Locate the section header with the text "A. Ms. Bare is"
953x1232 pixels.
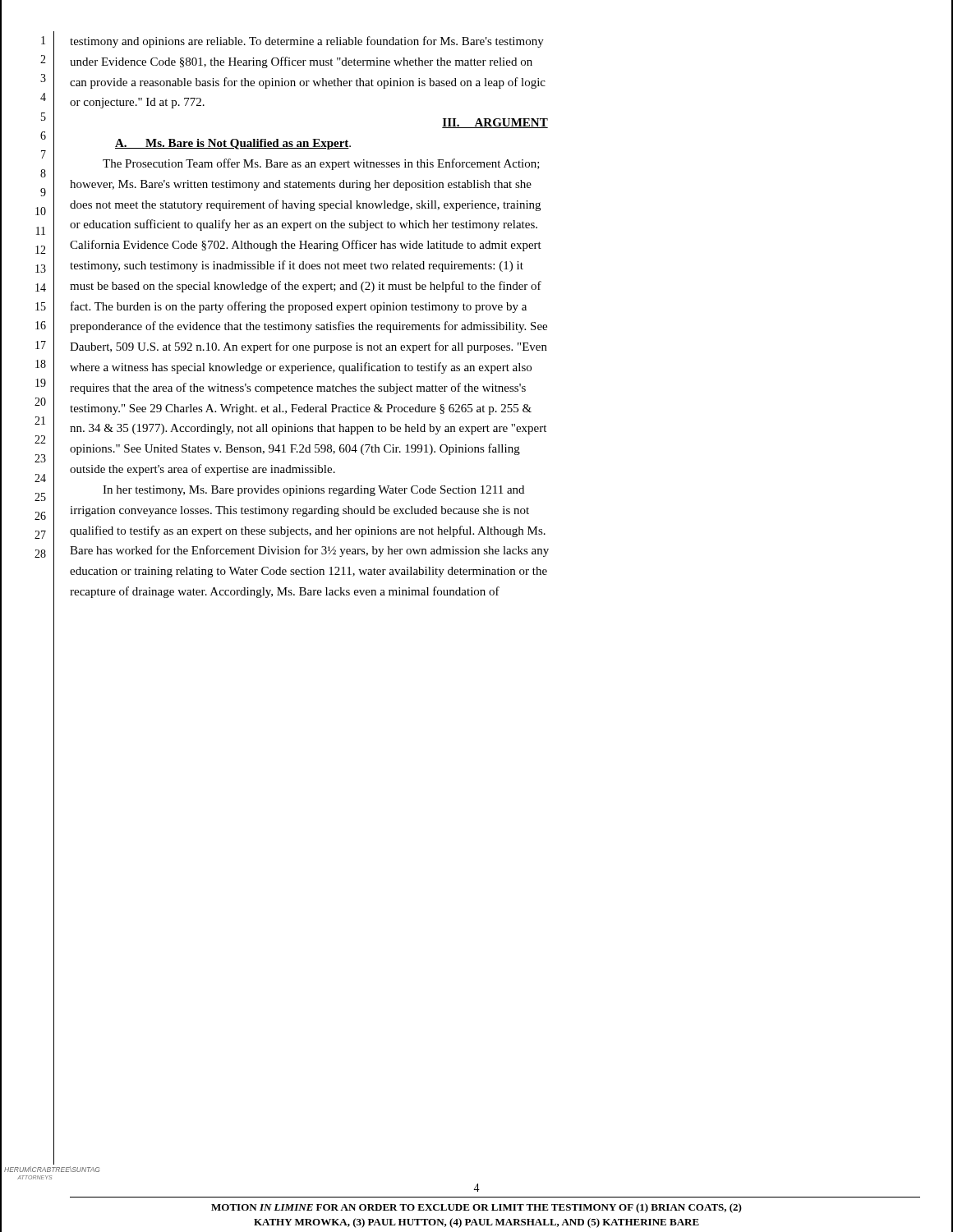click(x=233, y=144)
